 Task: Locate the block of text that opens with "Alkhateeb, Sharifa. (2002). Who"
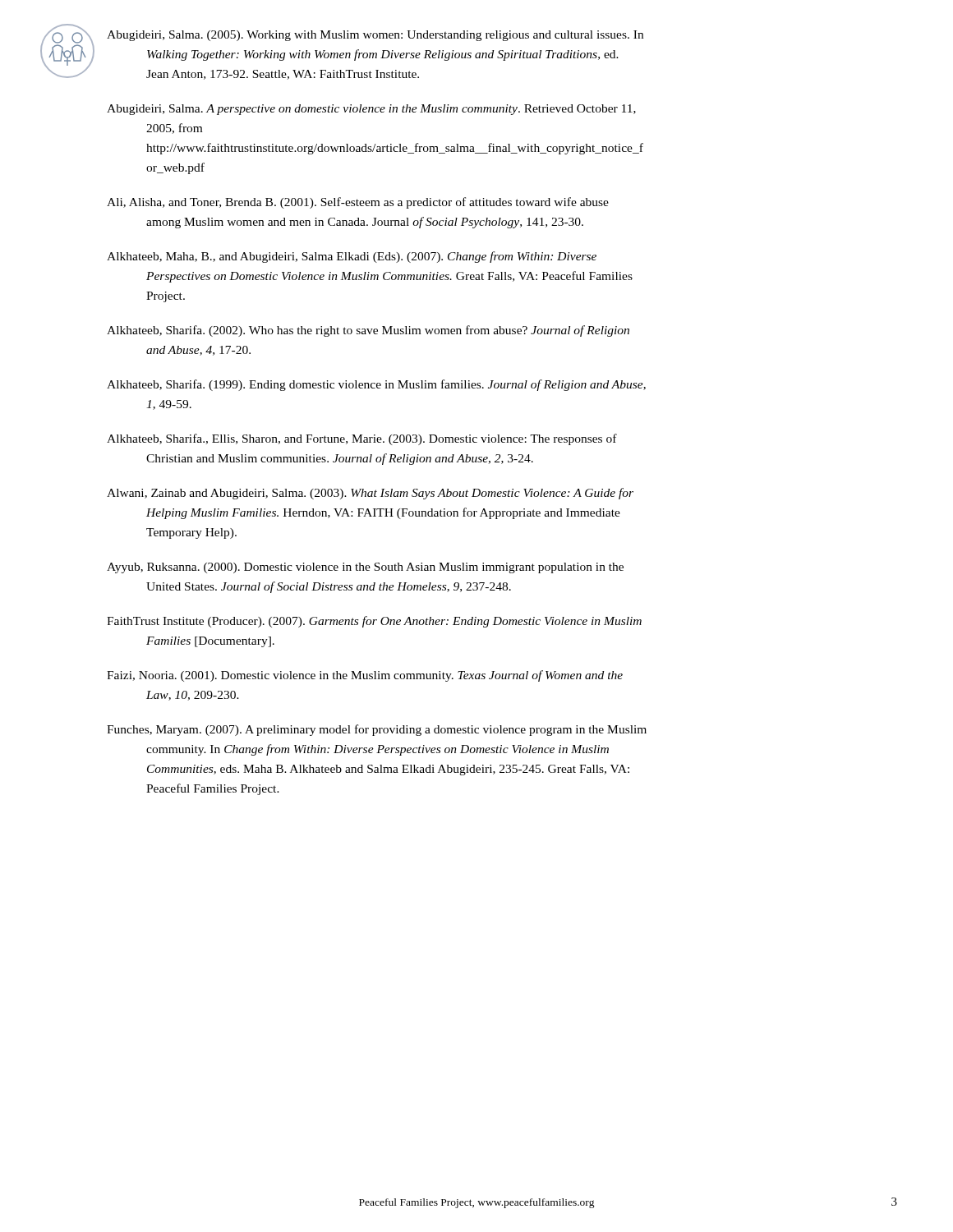[502, 340]
